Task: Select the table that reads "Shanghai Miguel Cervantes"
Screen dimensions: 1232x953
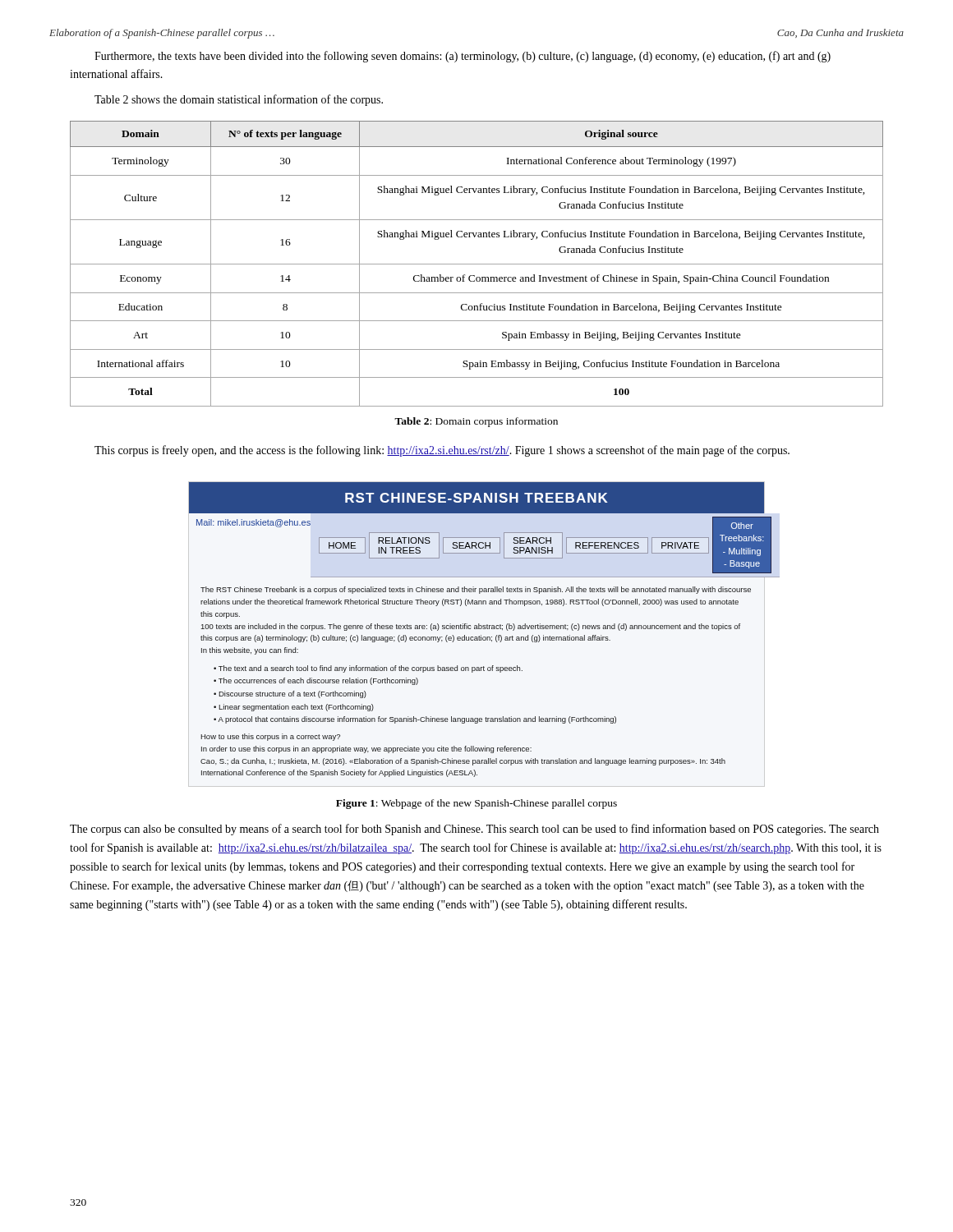Action: [x=476, y=264]
